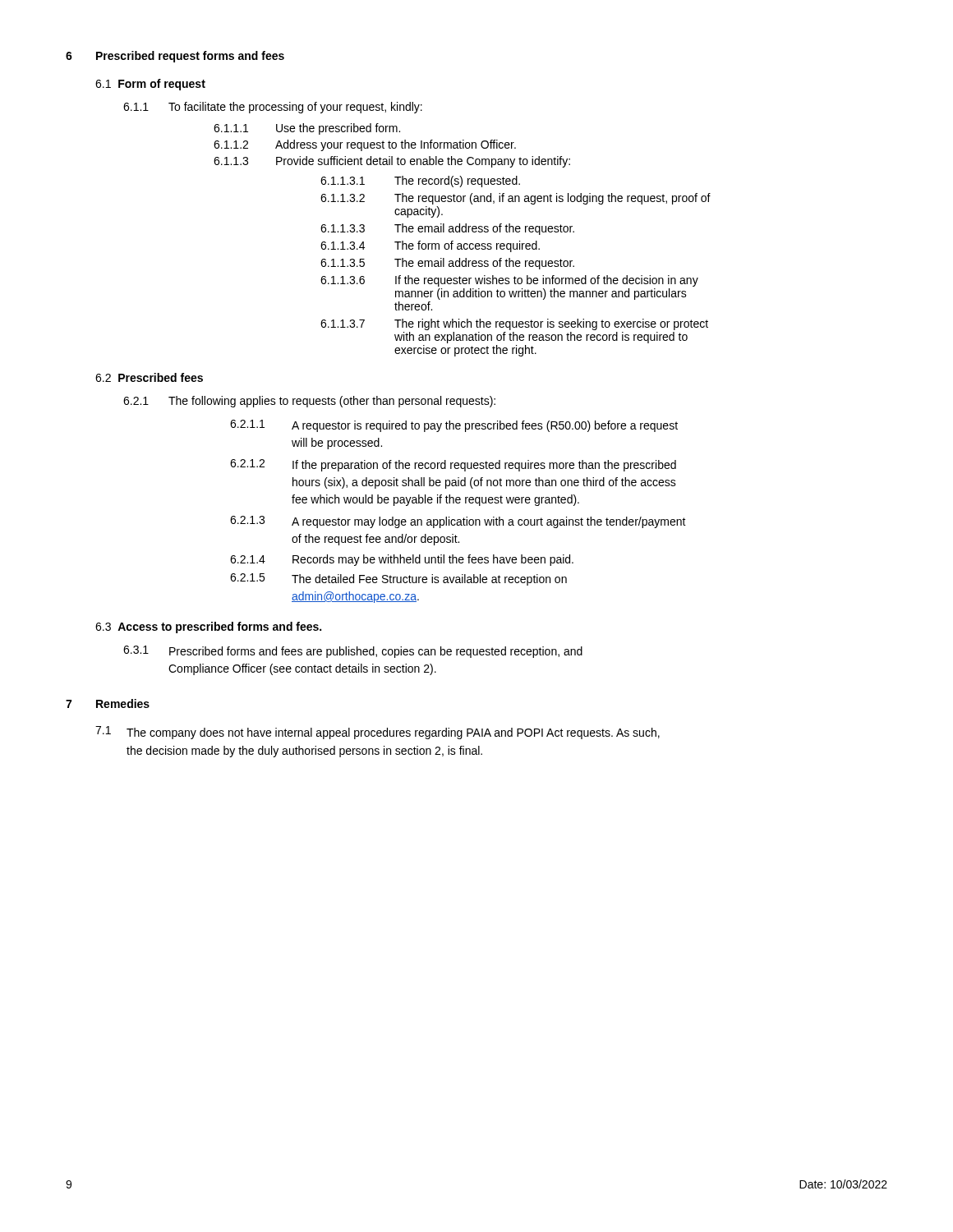Viewport: 953px width, 1232px height.
Task: Find the region starting "6.1.1.3.1 The record(s) requested."
Action: tap(421, 181)
